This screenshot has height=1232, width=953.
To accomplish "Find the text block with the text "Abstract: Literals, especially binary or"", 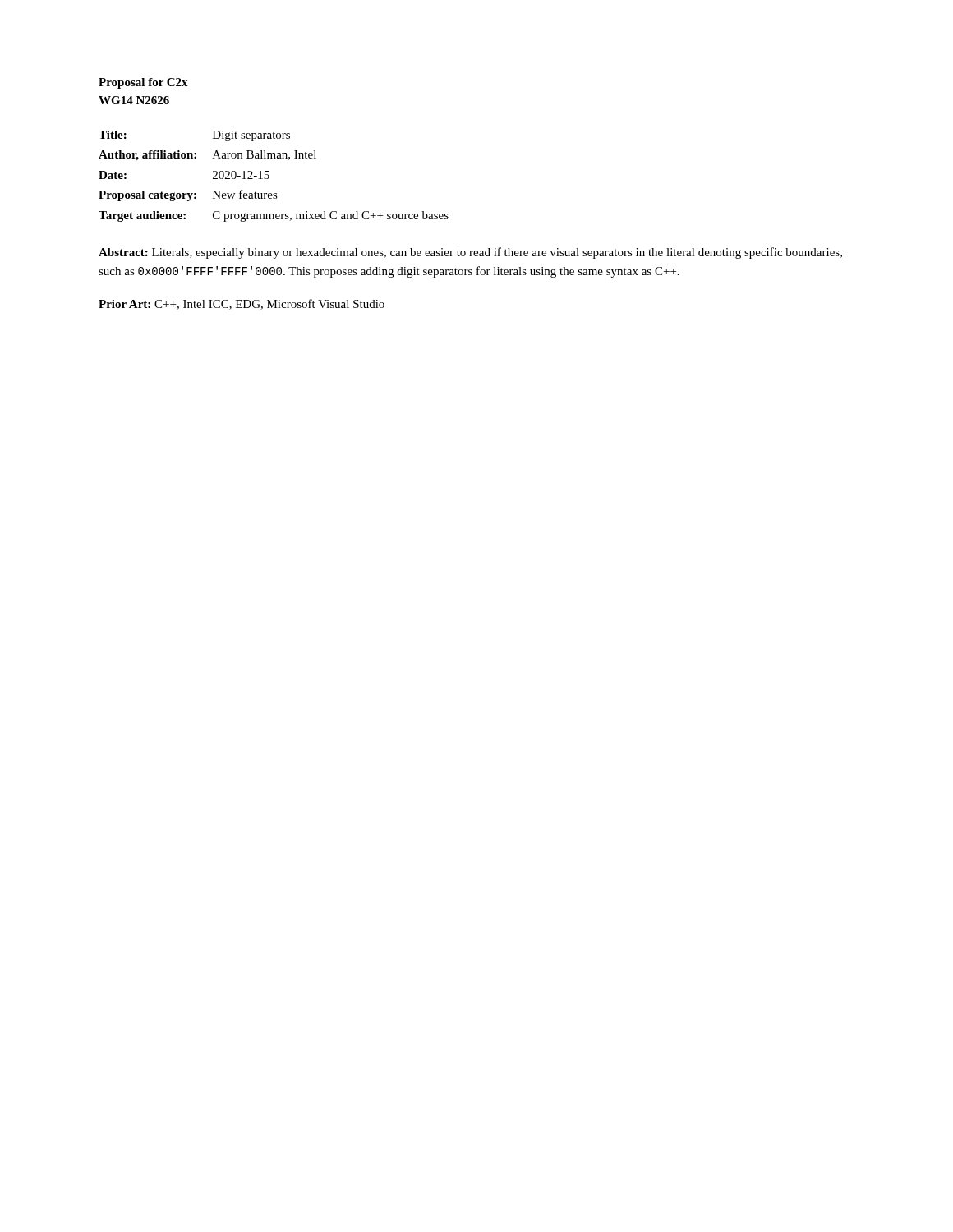I will tap(476, 262).
